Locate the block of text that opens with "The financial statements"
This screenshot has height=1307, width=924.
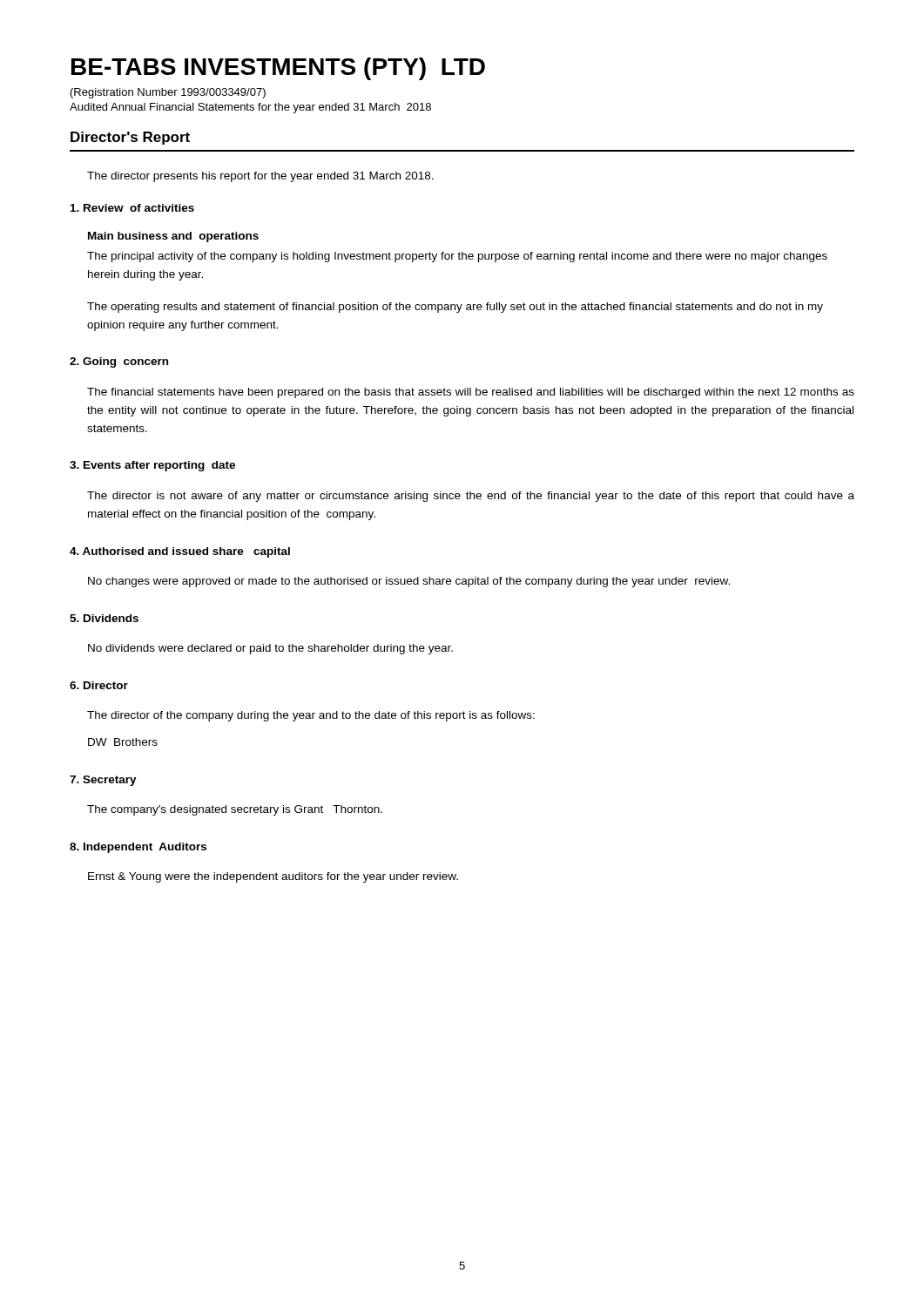[x=471, y=410]
